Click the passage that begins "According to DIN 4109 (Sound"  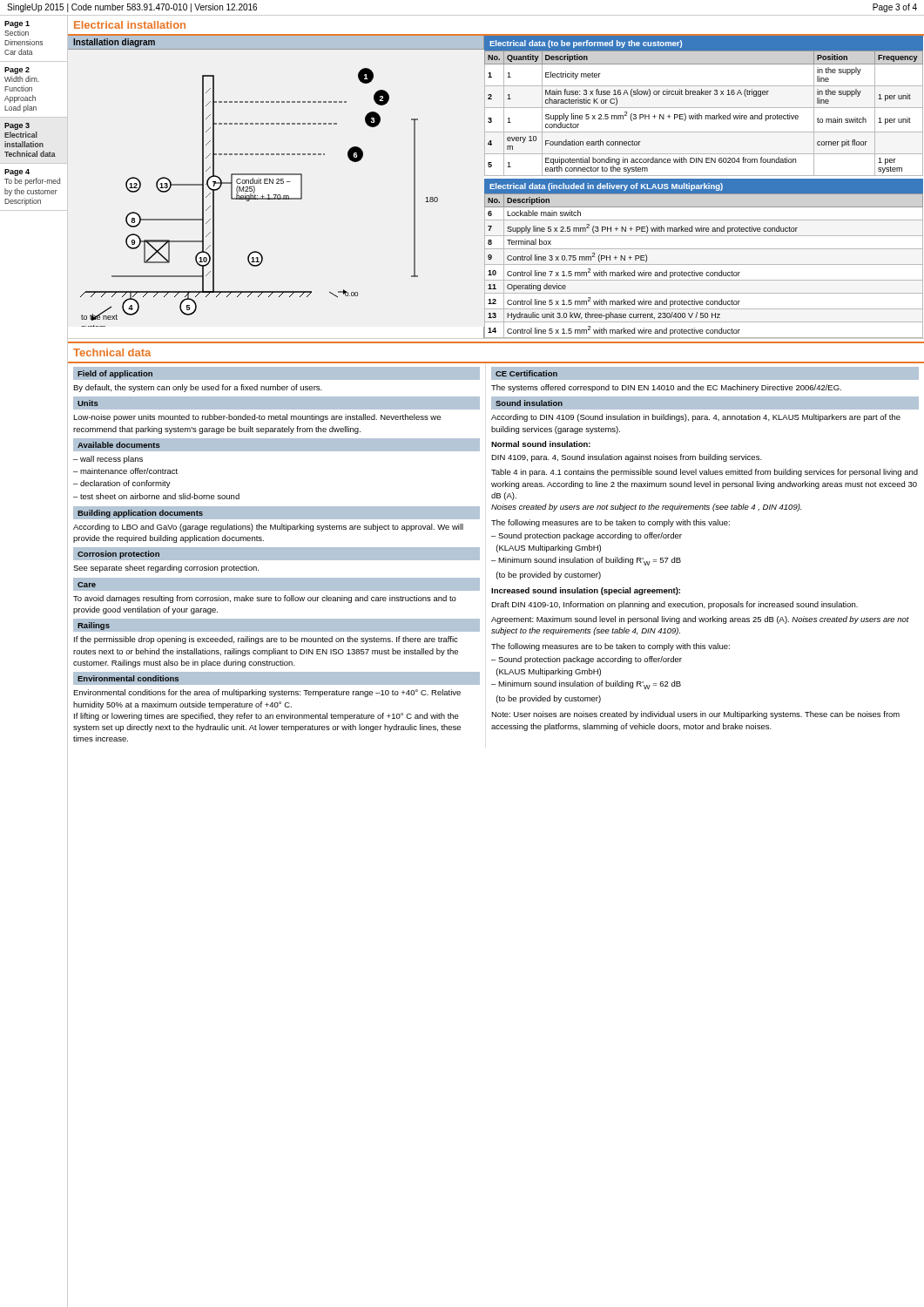click(x=696, y=423)
